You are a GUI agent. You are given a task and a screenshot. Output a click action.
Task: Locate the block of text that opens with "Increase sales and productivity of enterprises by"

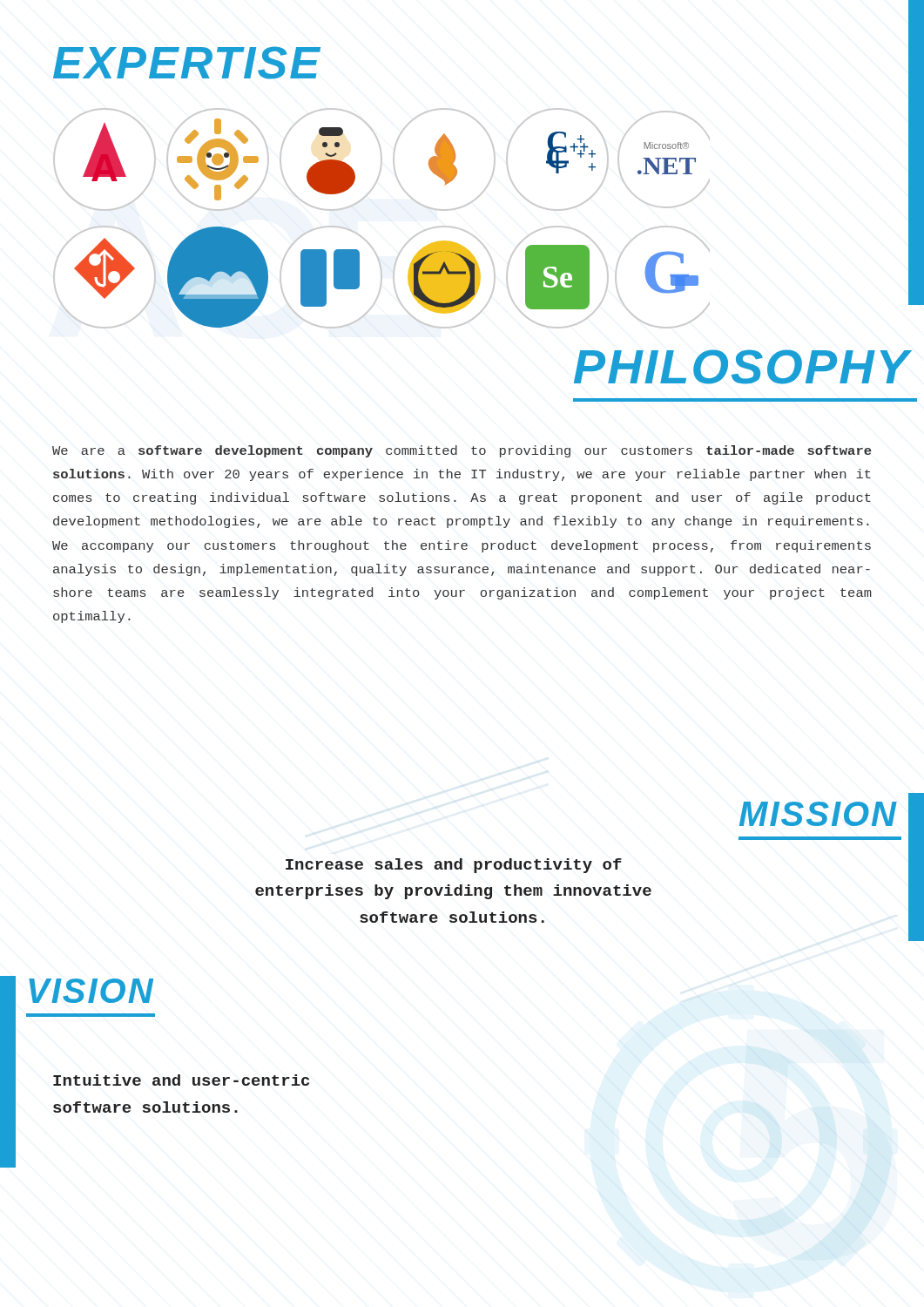[453, 892]
